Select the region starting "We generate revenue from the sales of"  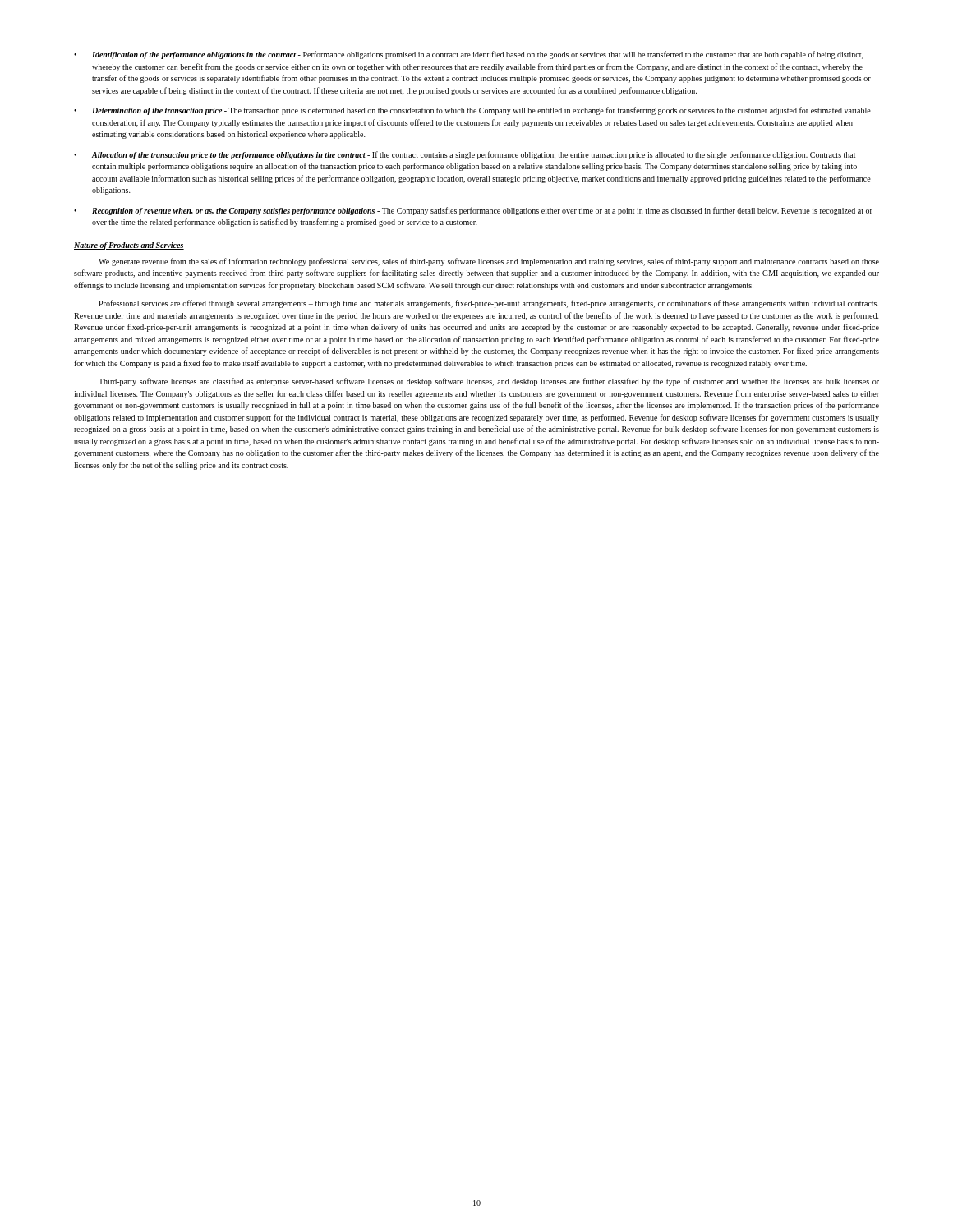(x=476, y=273)
